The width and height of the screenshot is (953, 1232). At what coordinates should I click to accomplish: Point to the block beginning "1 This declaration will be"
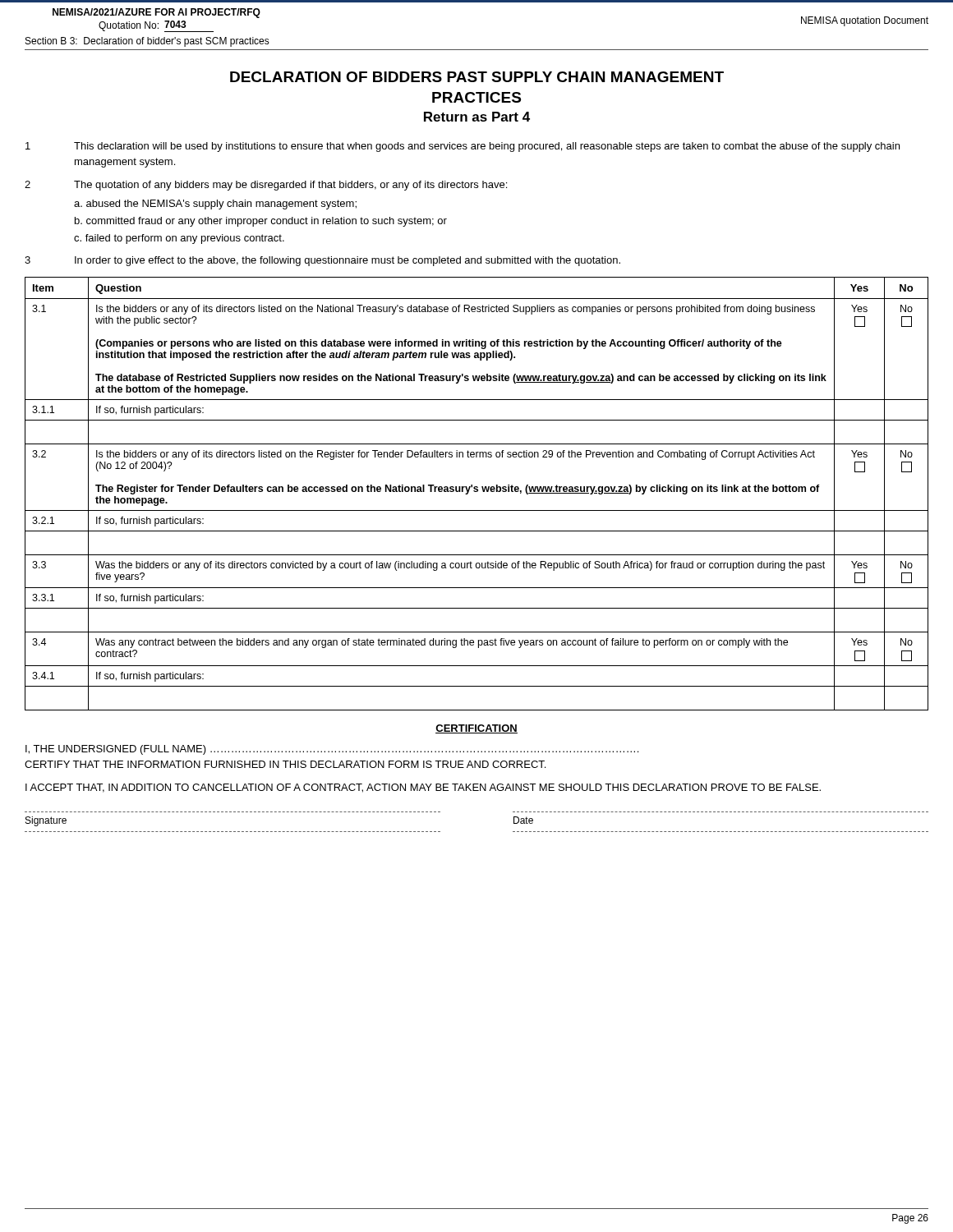tap(476, 155)
